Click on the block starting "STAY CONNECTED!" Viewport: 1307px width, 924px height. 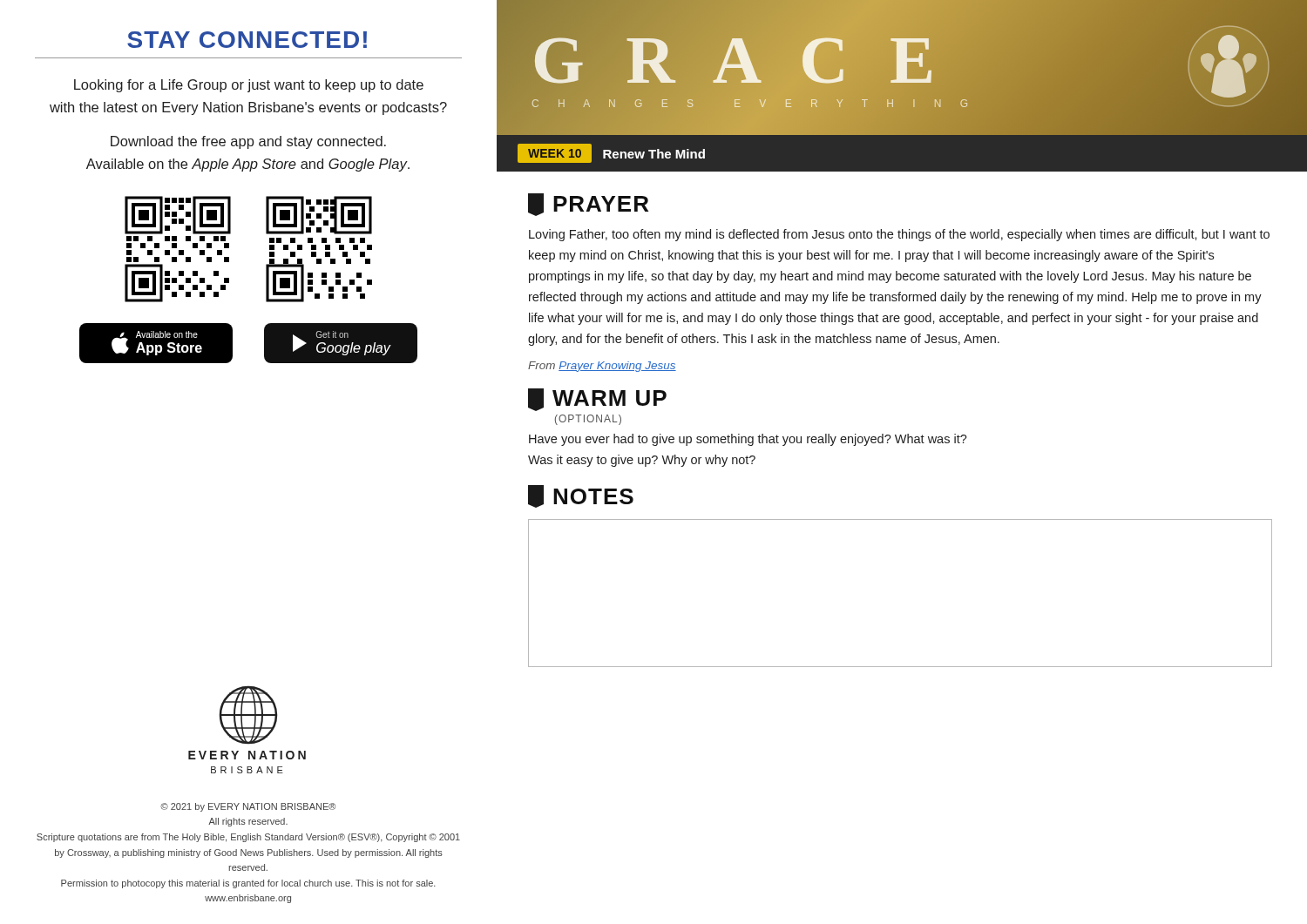point(248,42)
